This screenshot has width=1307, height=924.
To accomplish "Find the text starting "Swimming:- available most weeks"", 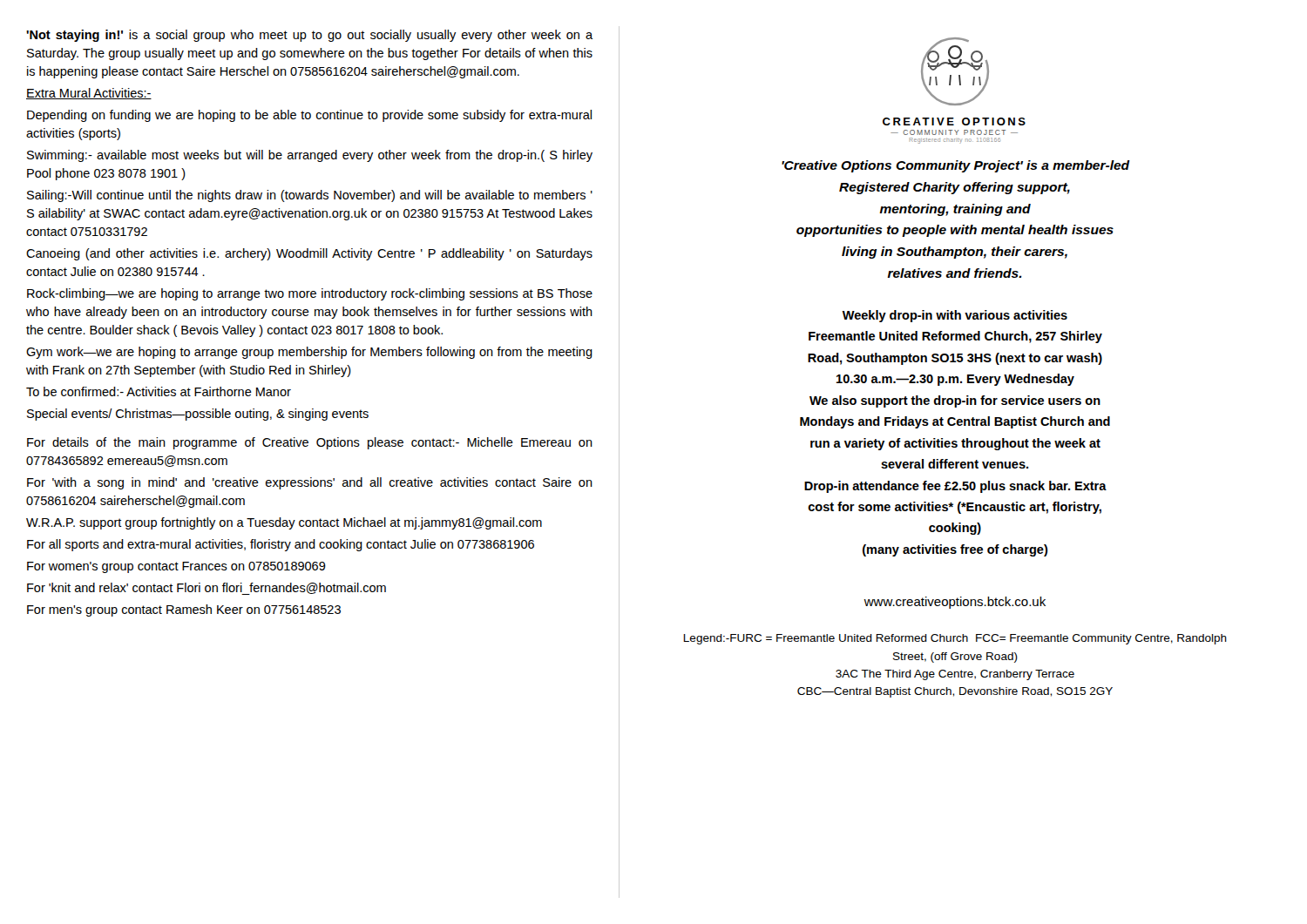I will tap(309, 165).
